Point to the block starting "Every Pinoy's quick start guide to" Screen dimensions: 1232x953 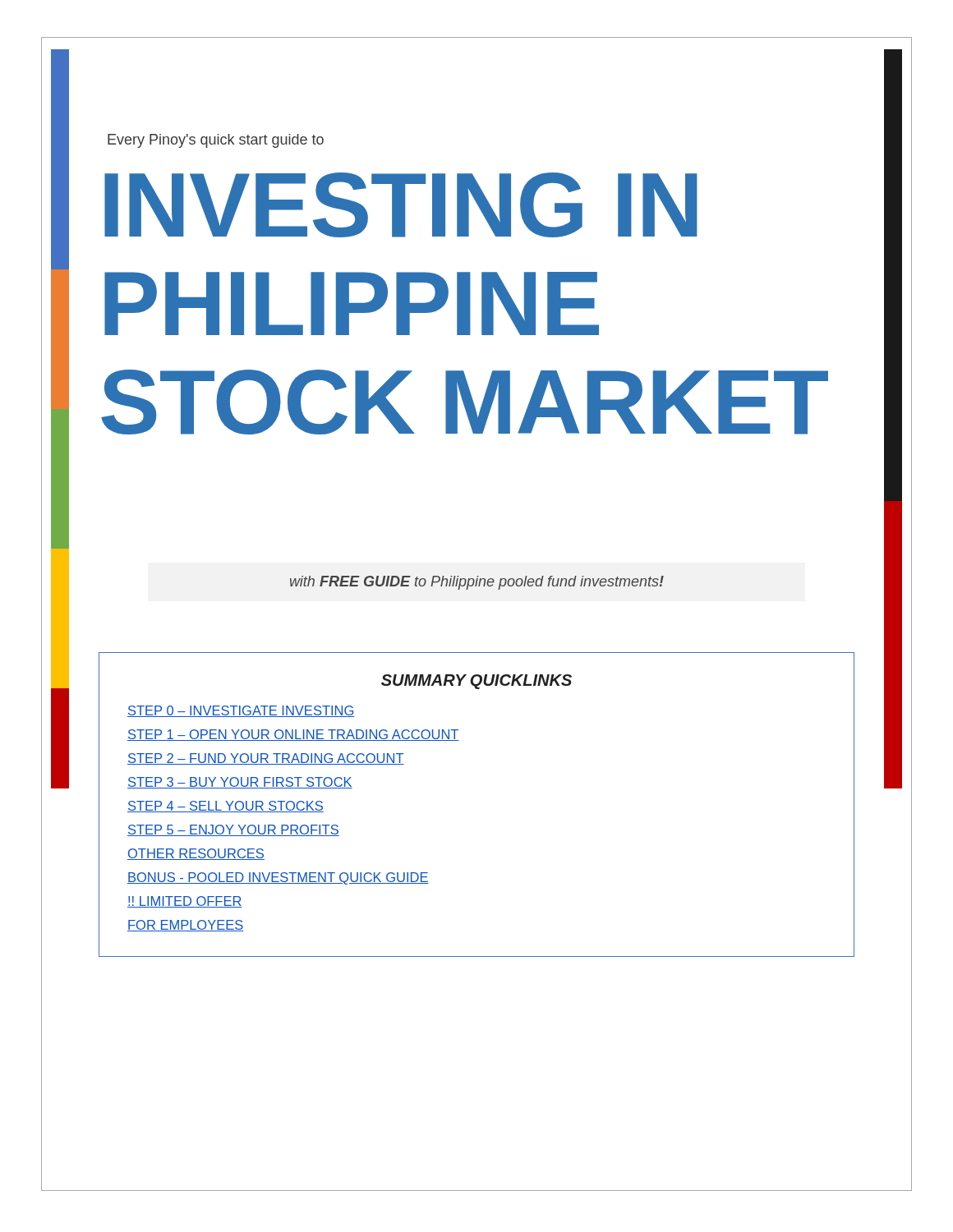[x=215, y=140]
